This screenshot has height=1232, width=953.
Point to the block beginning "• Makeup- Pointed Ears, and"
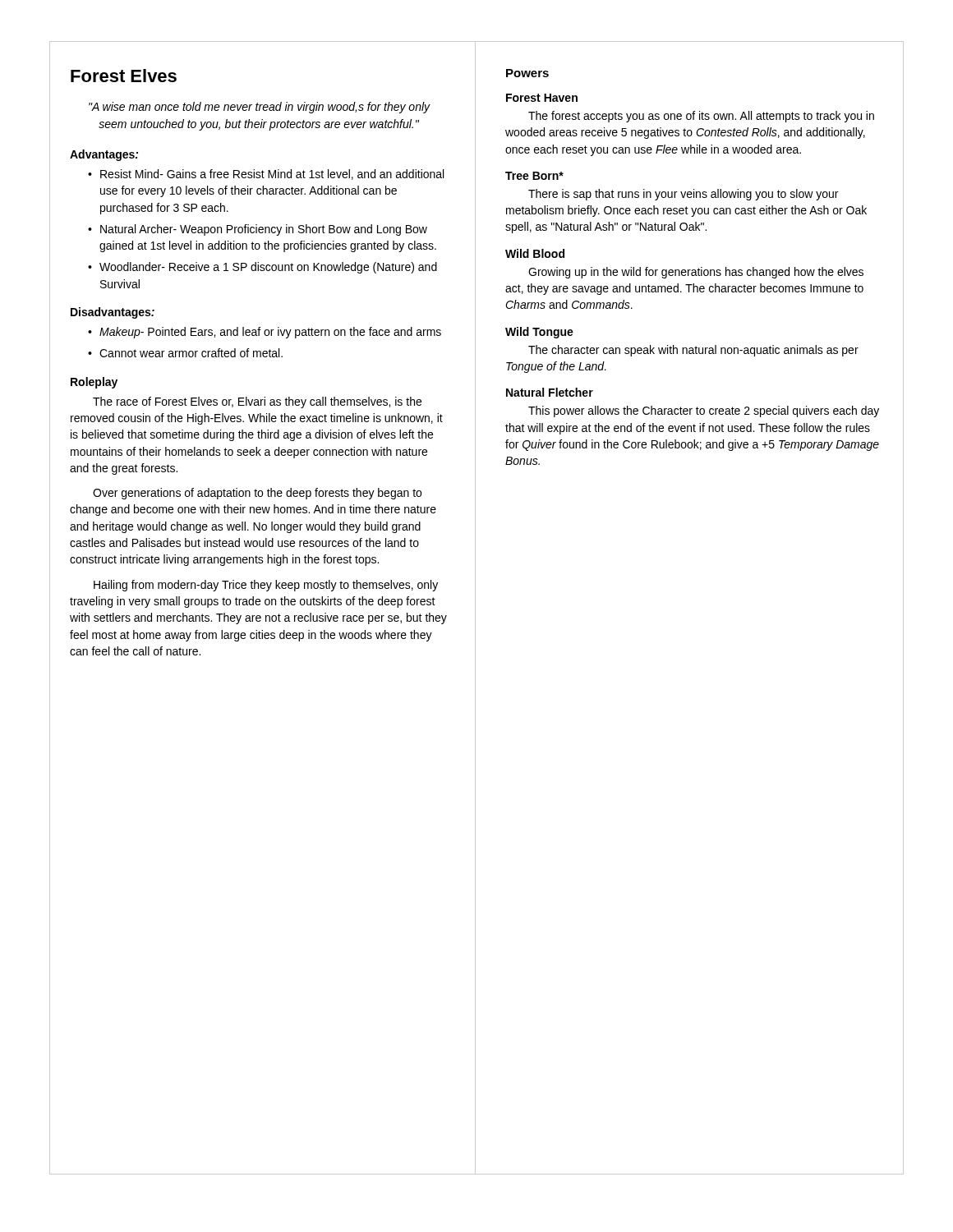pyautogui.click(x=265, y=332)
